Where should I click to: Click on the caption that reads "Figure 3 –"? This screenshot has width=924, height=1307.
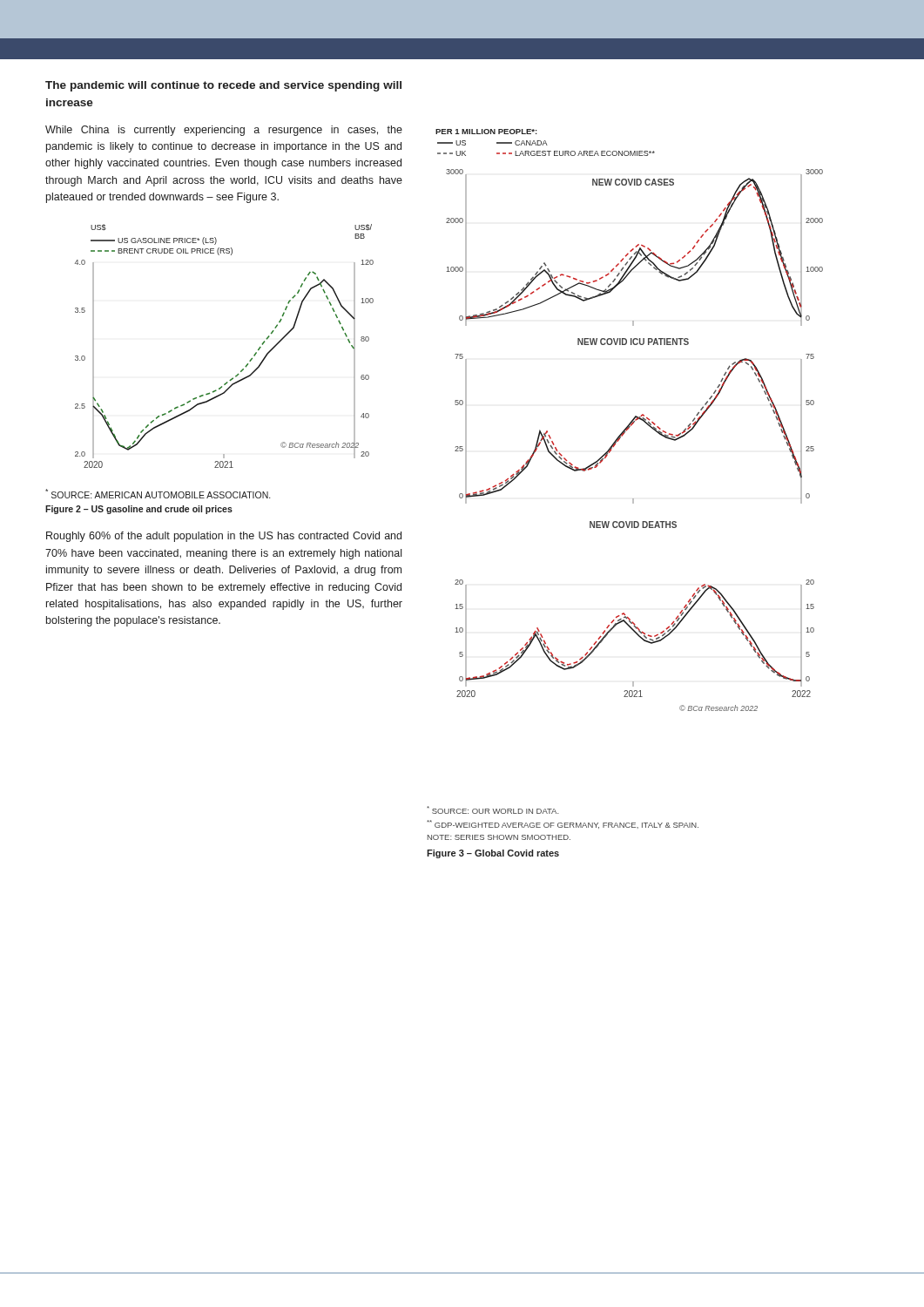click(x=493, y=853)
